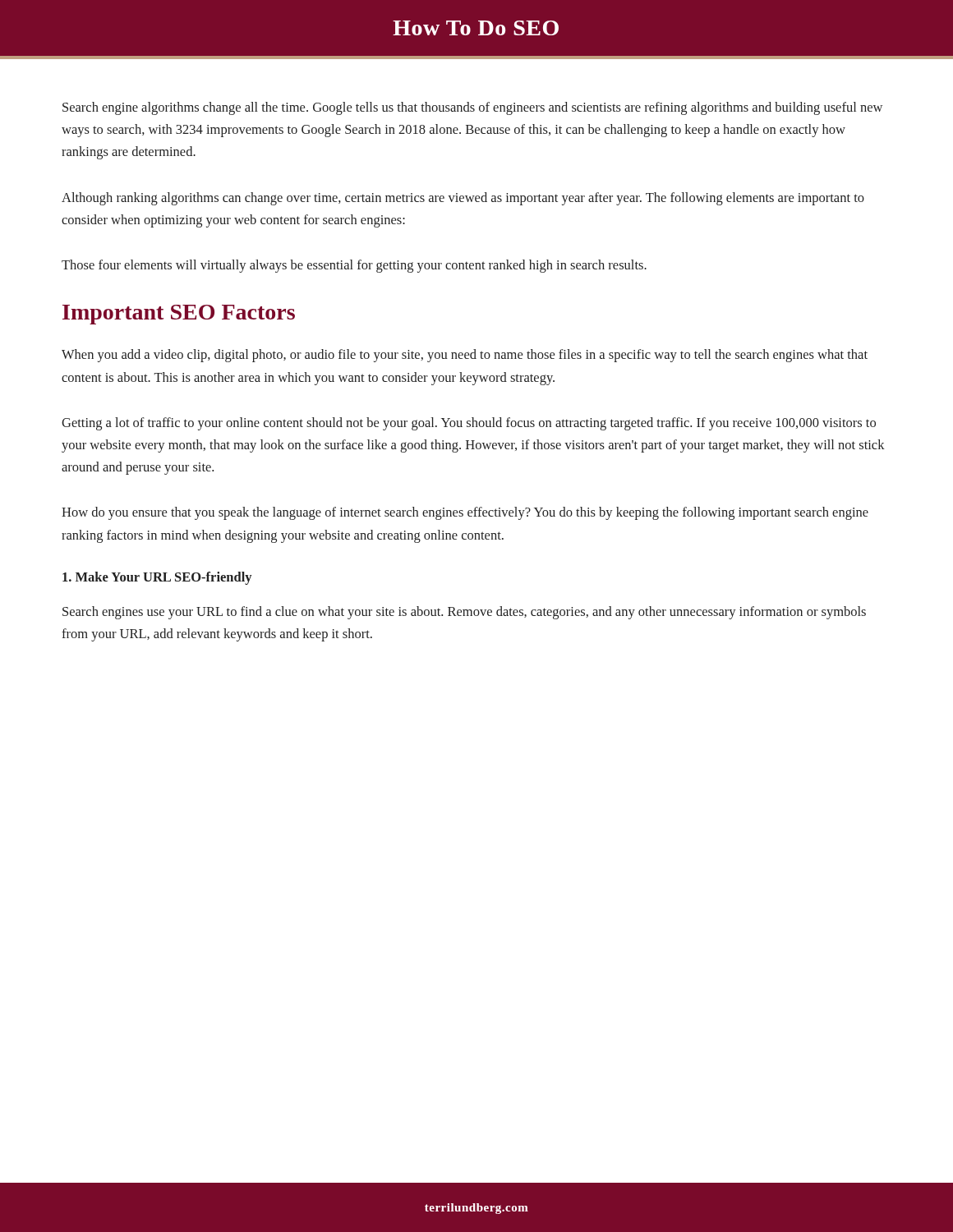Find the element starting "Although ranking algorithms"
This screenshot has height=1232, width=953.
463,208
